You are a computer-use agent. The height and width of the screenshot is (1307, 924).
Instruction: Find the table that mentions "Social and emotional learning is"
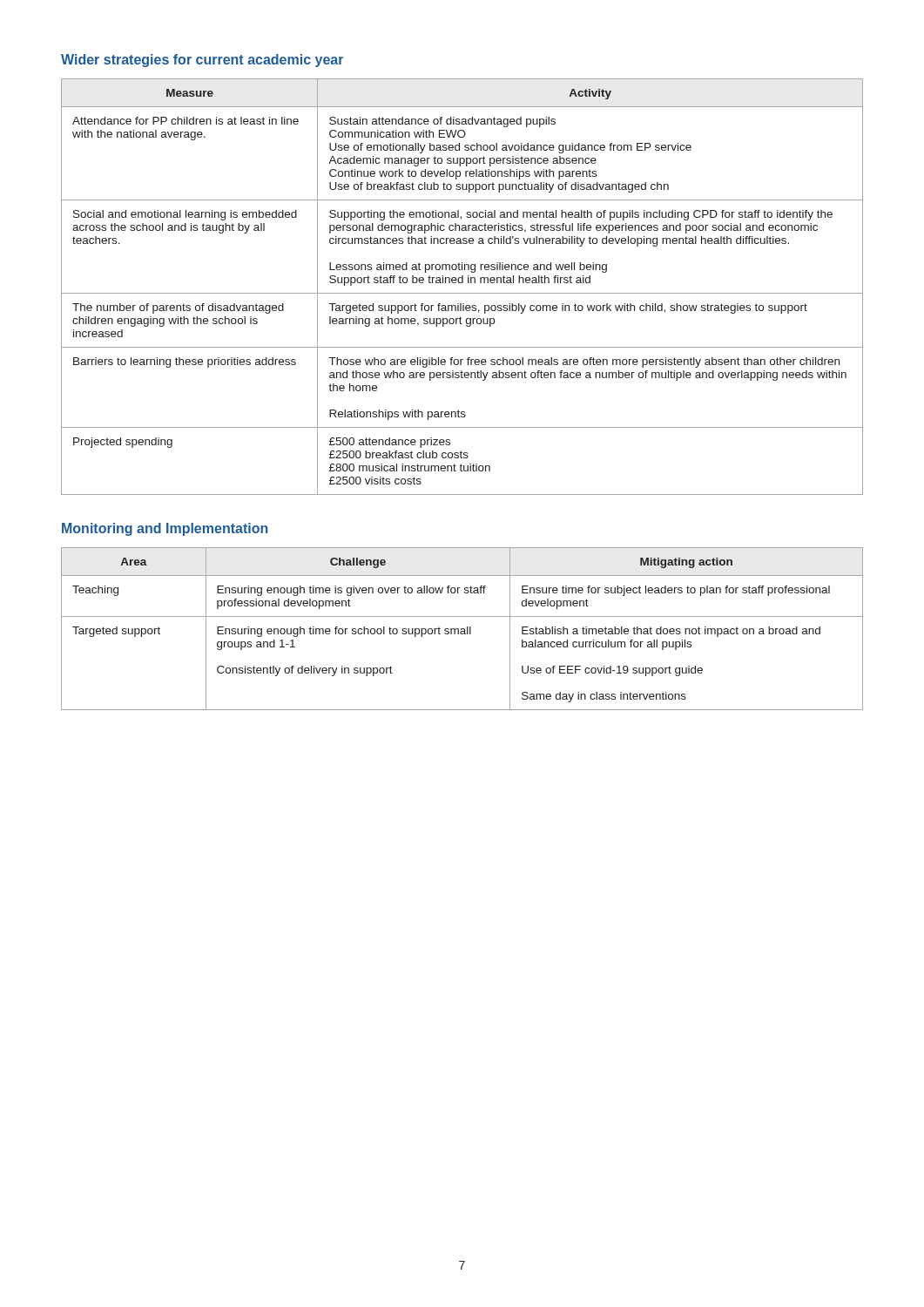462,287
